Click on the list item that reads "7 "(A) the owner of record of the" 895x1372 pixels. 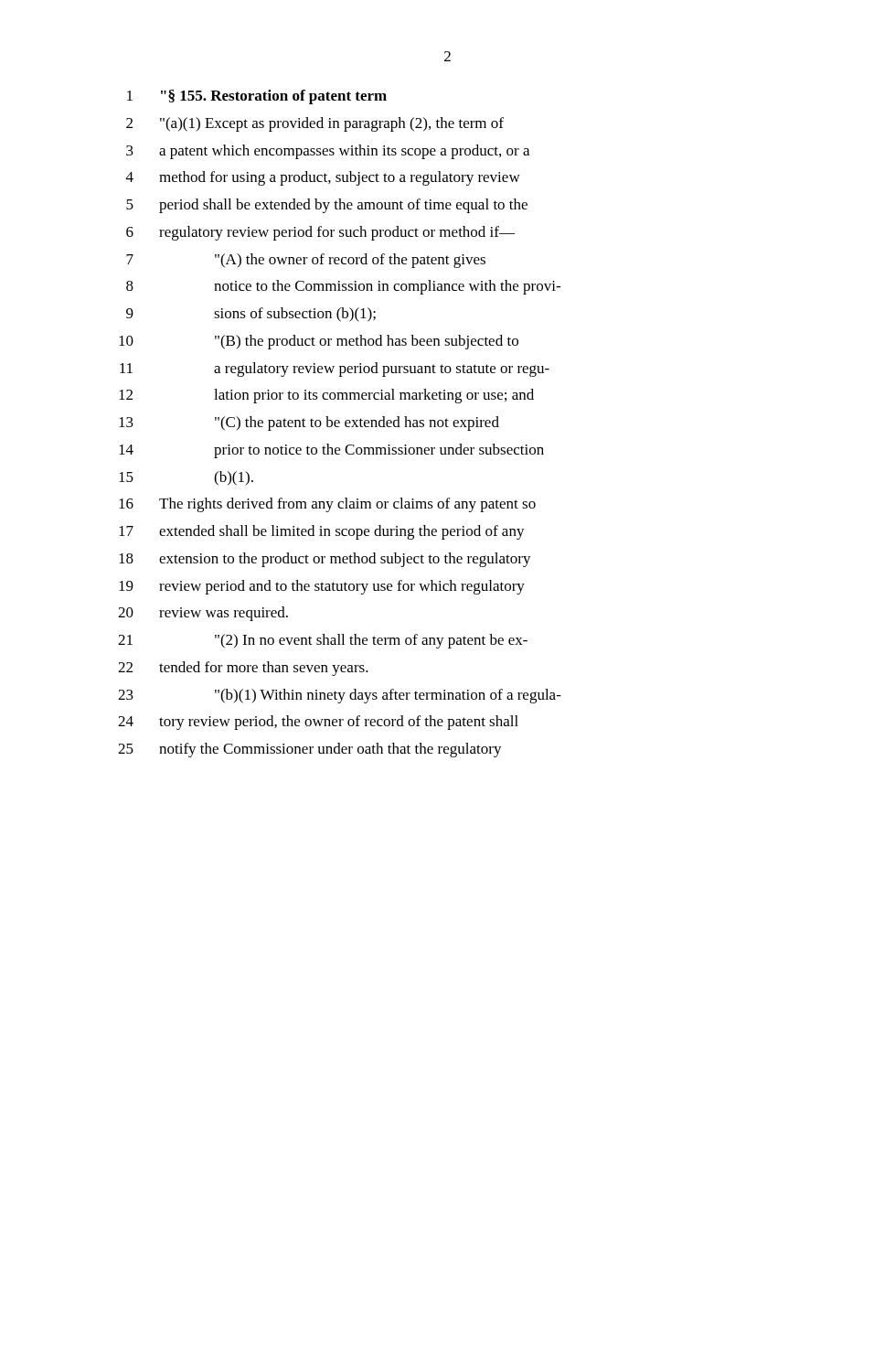pyautogui.click(x=464, y=259)
